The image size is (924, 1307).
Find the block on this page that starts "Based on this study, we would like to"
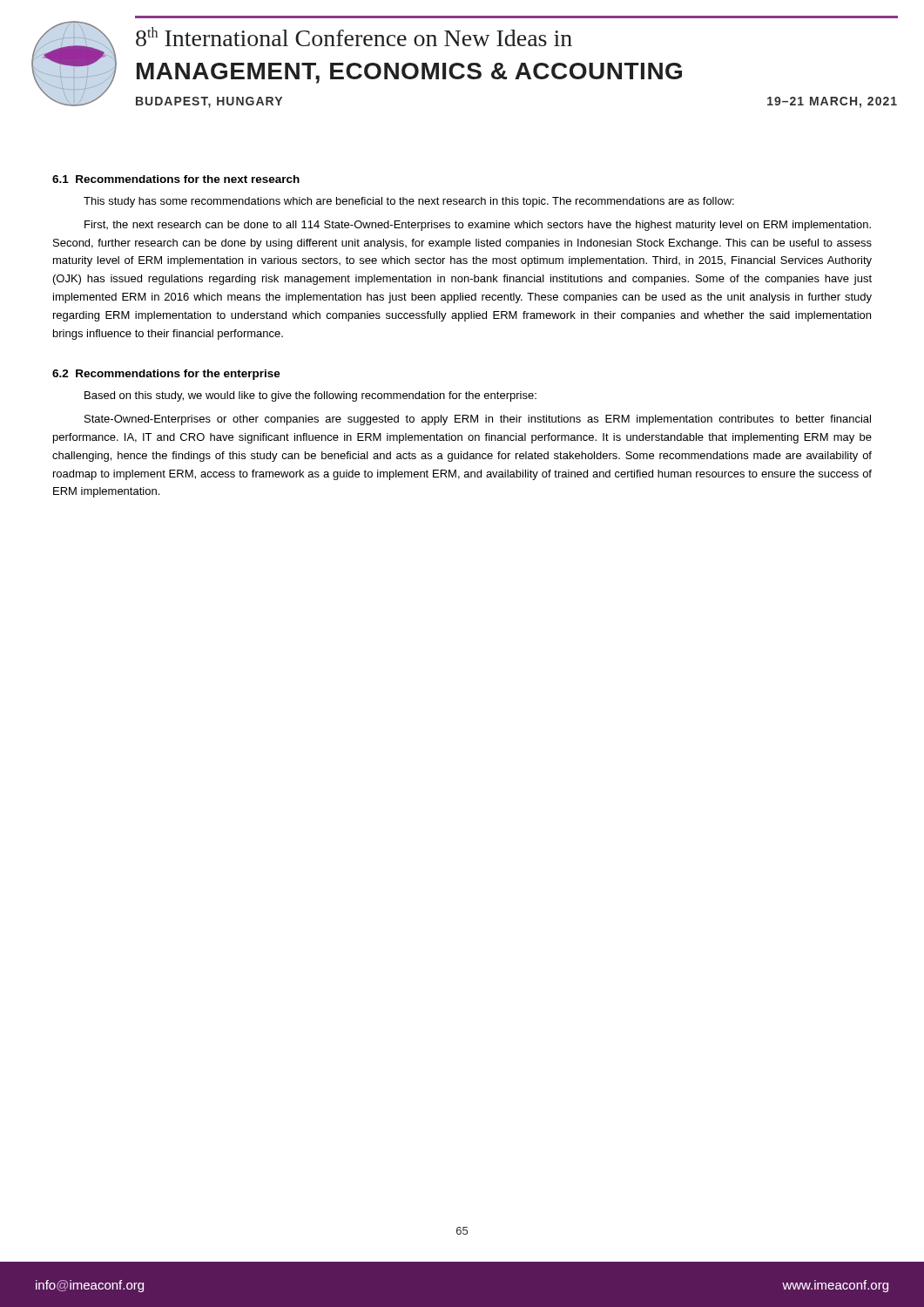pyautogui.click(x=310, y=395)
